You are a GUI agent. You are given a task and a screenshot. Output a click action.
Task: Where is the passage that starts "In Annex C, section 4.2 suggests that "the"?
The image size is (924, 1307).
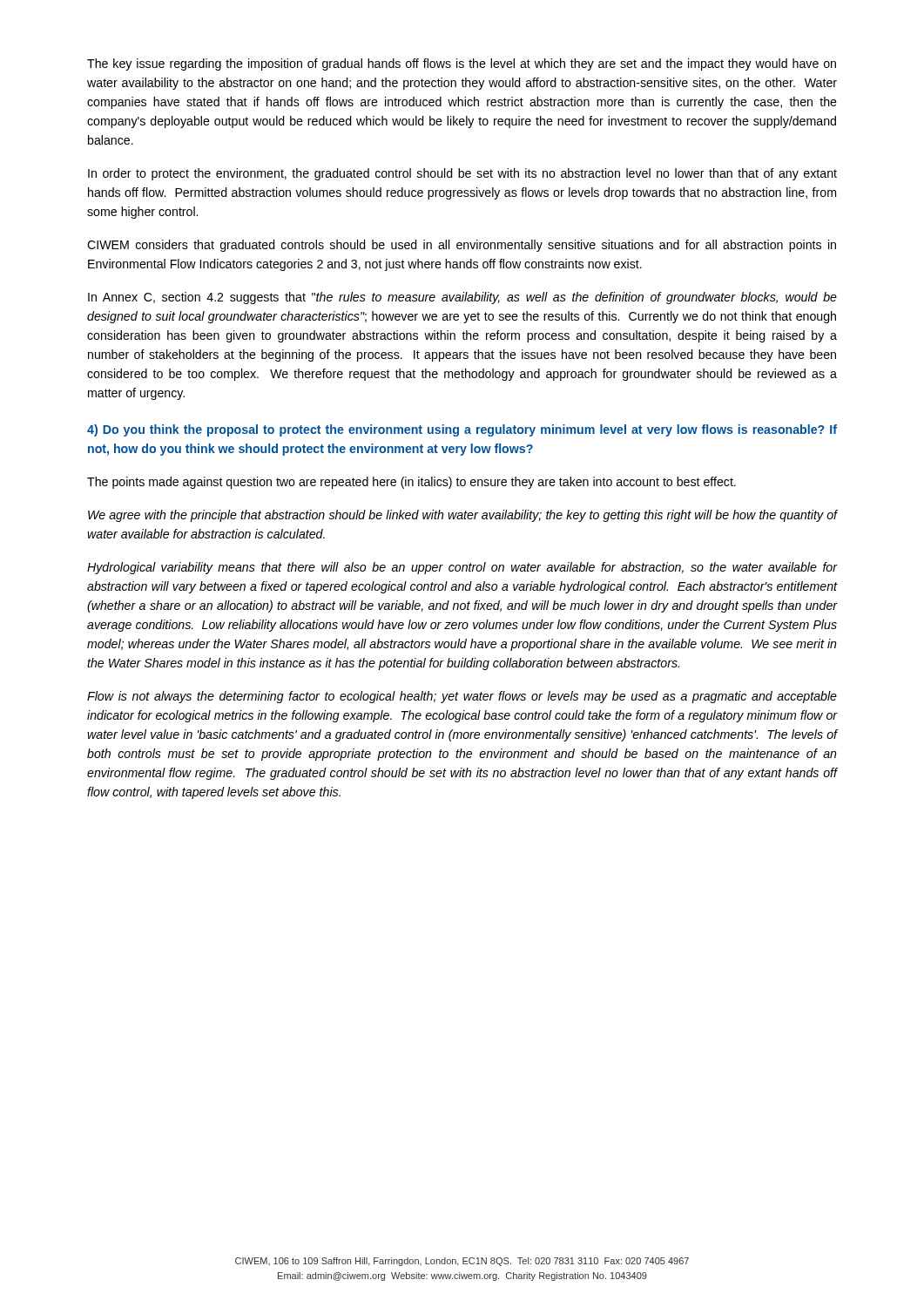coord(462,345)
